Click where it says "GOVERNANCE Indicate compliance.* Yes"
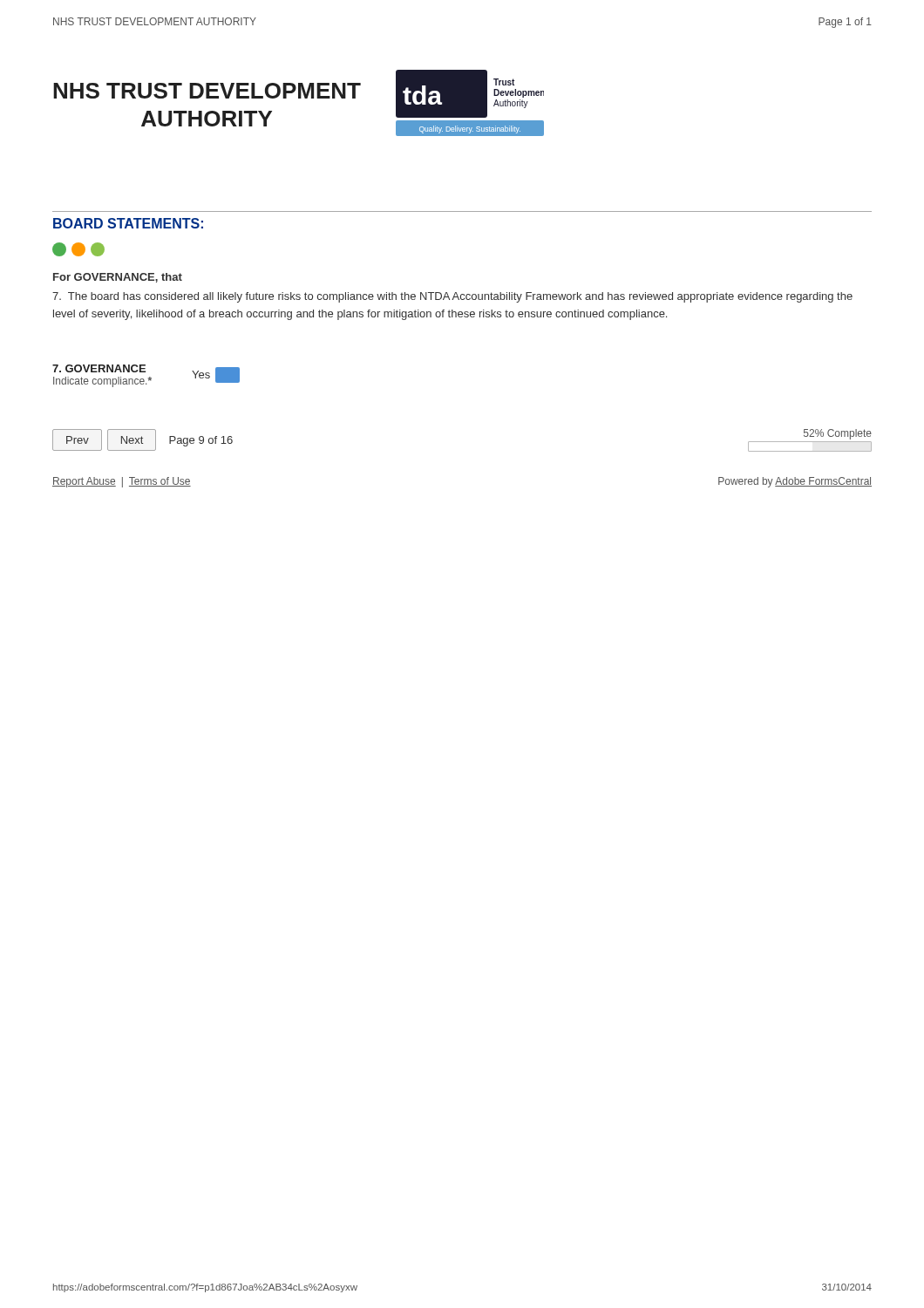Viewport: 924px width, 1308px height. [146, 375]
